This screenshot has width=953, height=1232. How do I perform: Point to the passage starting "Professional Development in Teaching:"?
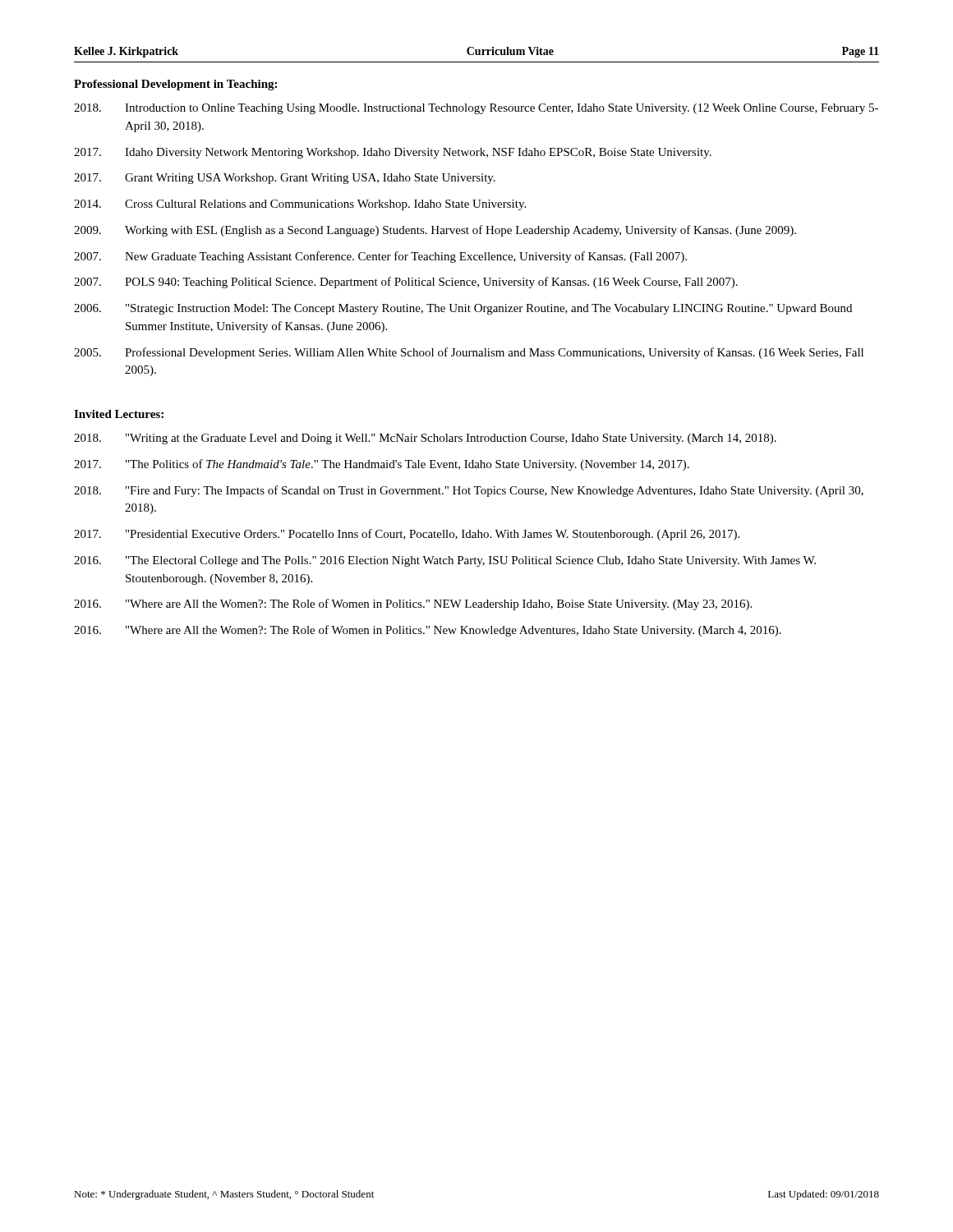click(x=176, y=84)
